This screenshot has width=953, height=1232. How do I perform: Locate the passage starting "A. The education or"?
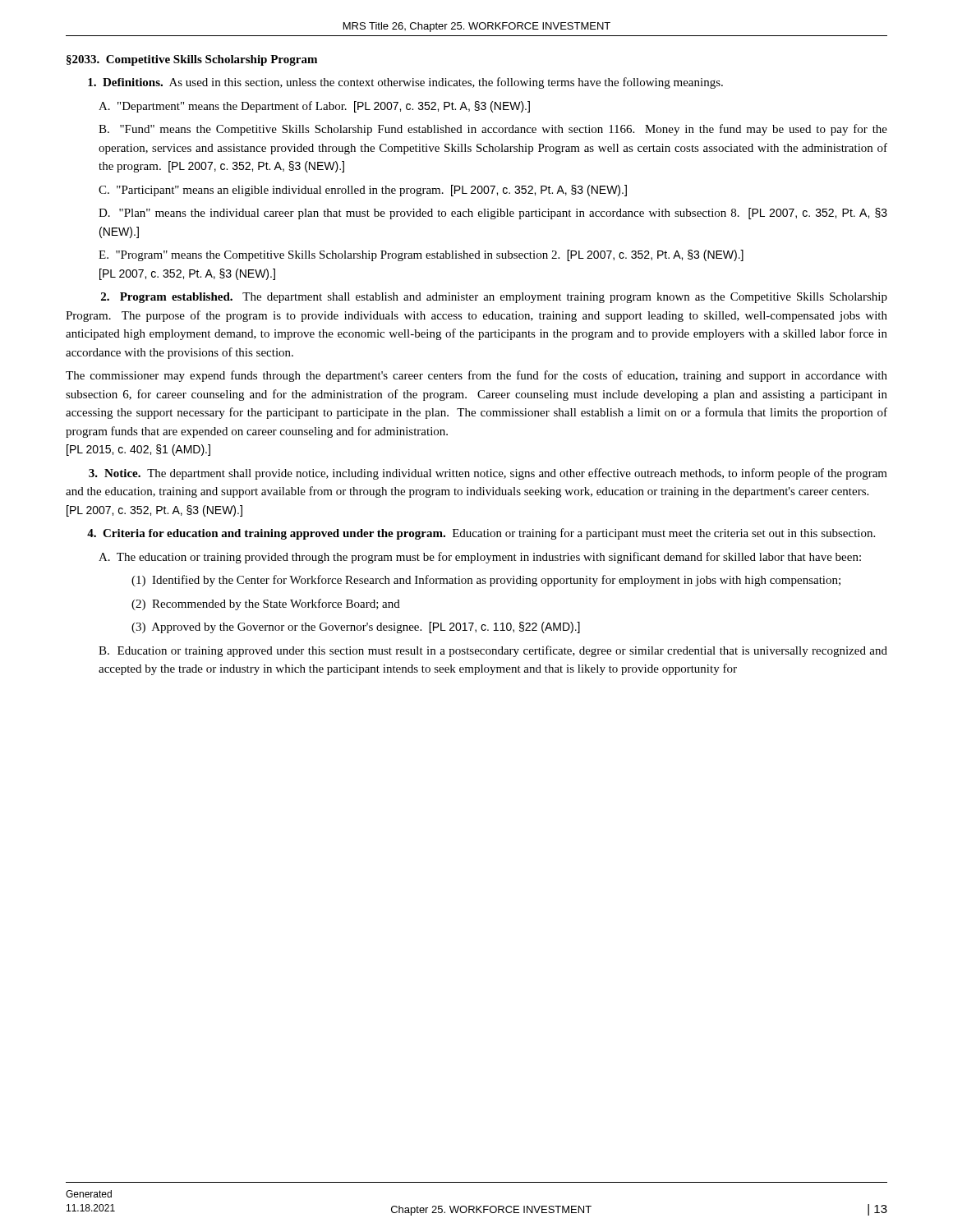(x=480, y=556)
